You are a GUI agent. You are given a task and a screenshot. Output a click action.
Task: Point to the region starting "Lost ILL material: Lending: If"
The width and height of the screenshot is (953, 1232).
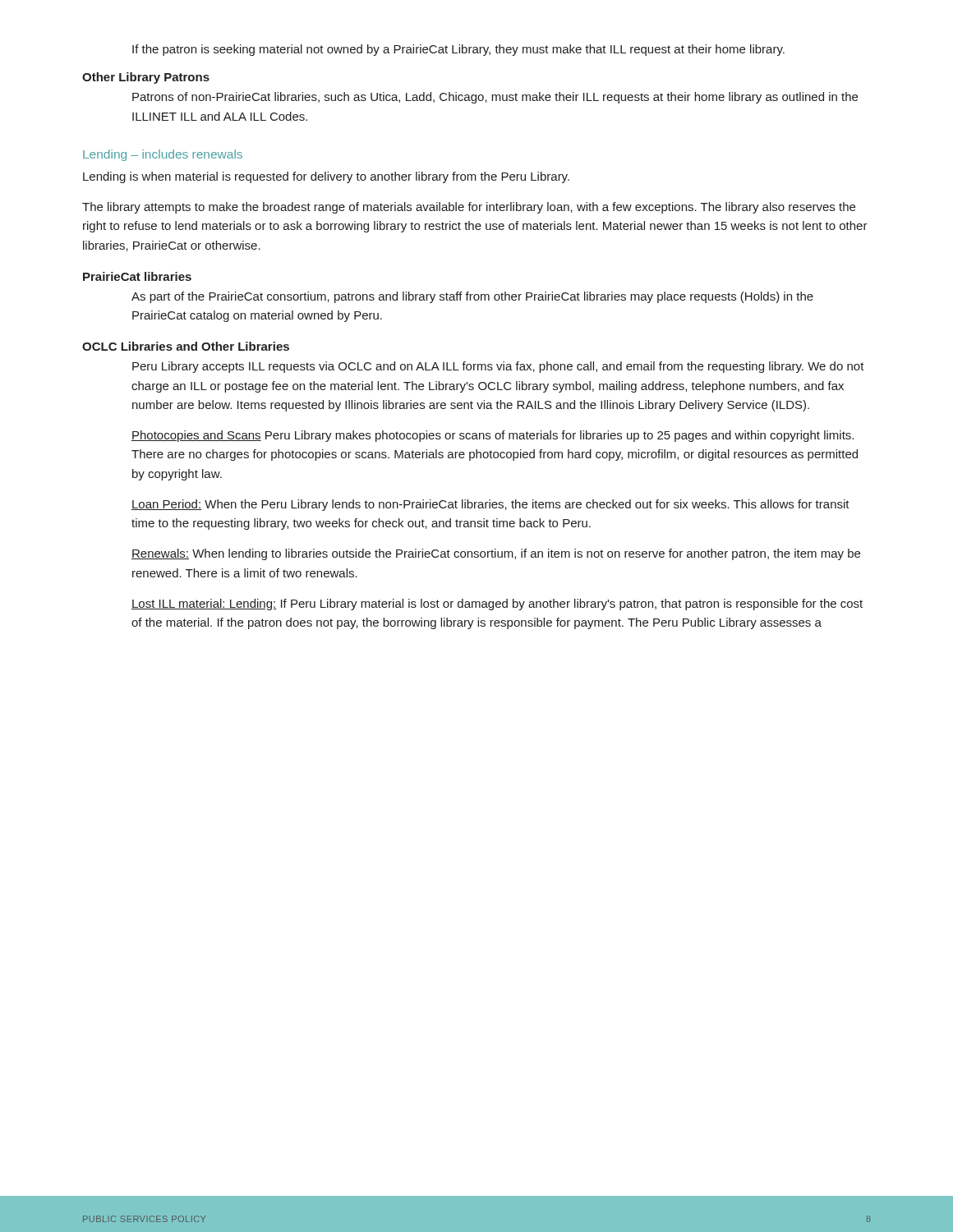click(x=501, y=613)
